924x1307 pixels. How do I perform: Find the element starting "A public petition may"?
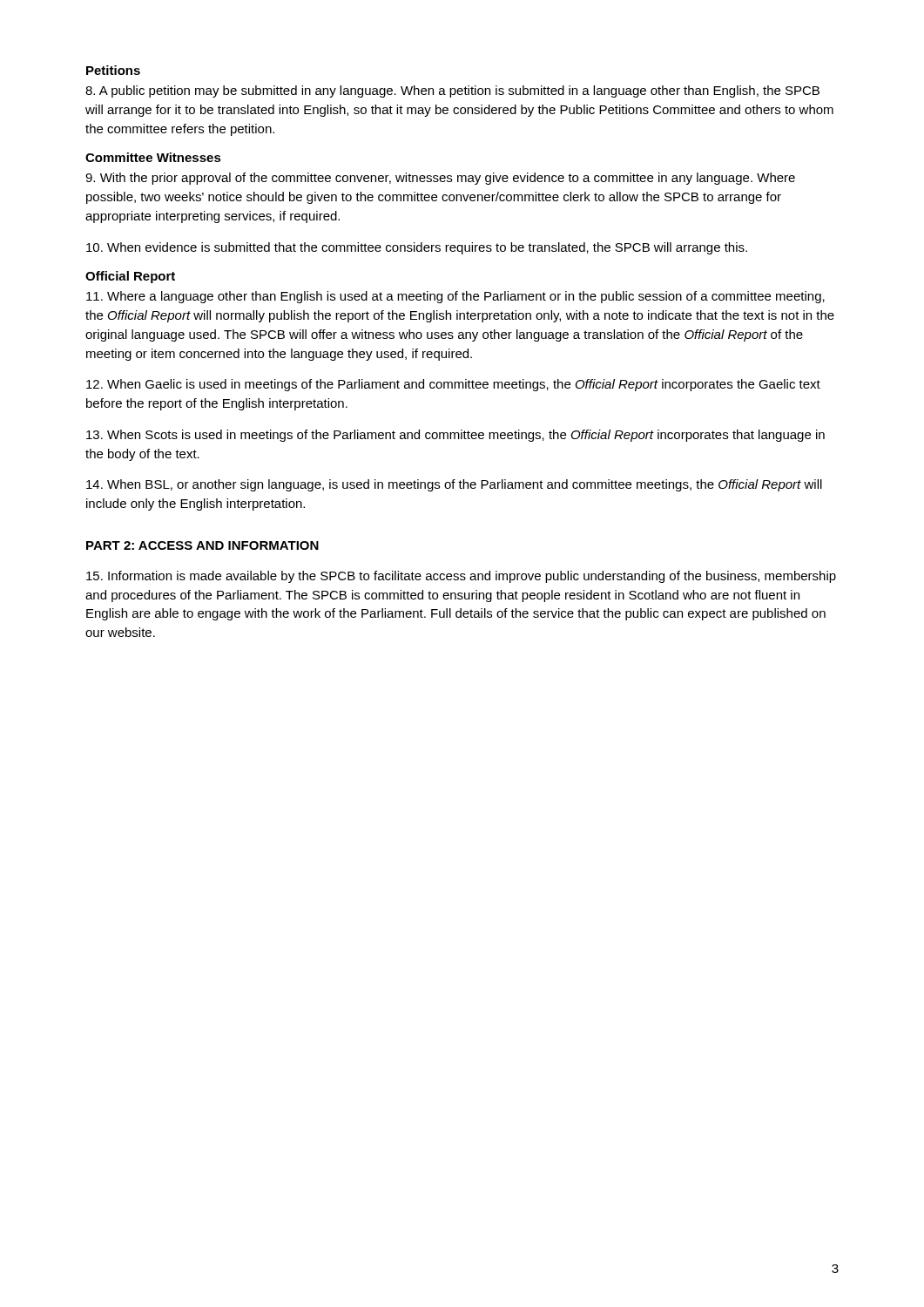click(x=460, y=109)
